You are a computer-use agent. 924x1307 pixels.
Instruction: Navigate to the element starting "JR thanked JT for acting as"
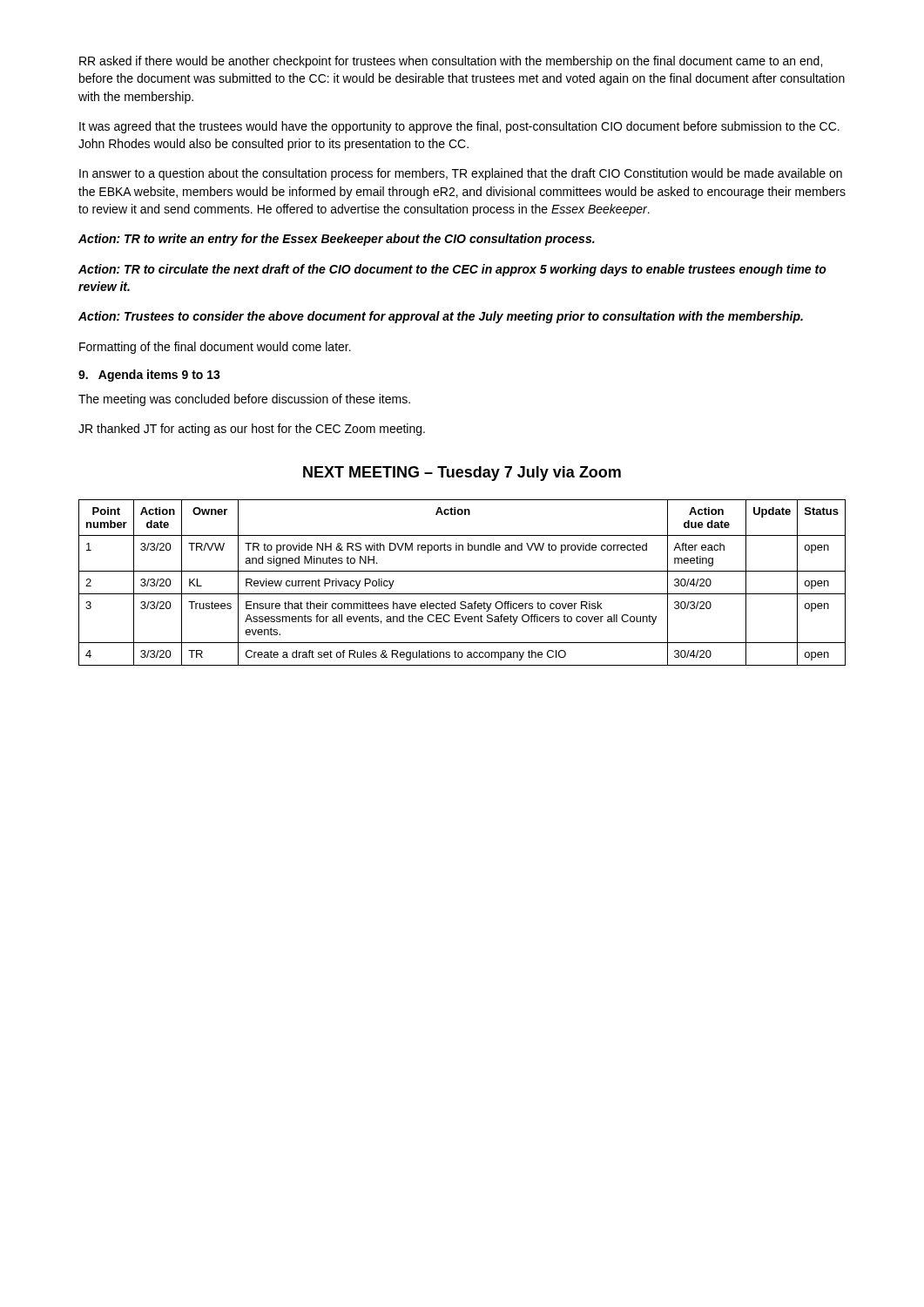click(x=252, y=429)
